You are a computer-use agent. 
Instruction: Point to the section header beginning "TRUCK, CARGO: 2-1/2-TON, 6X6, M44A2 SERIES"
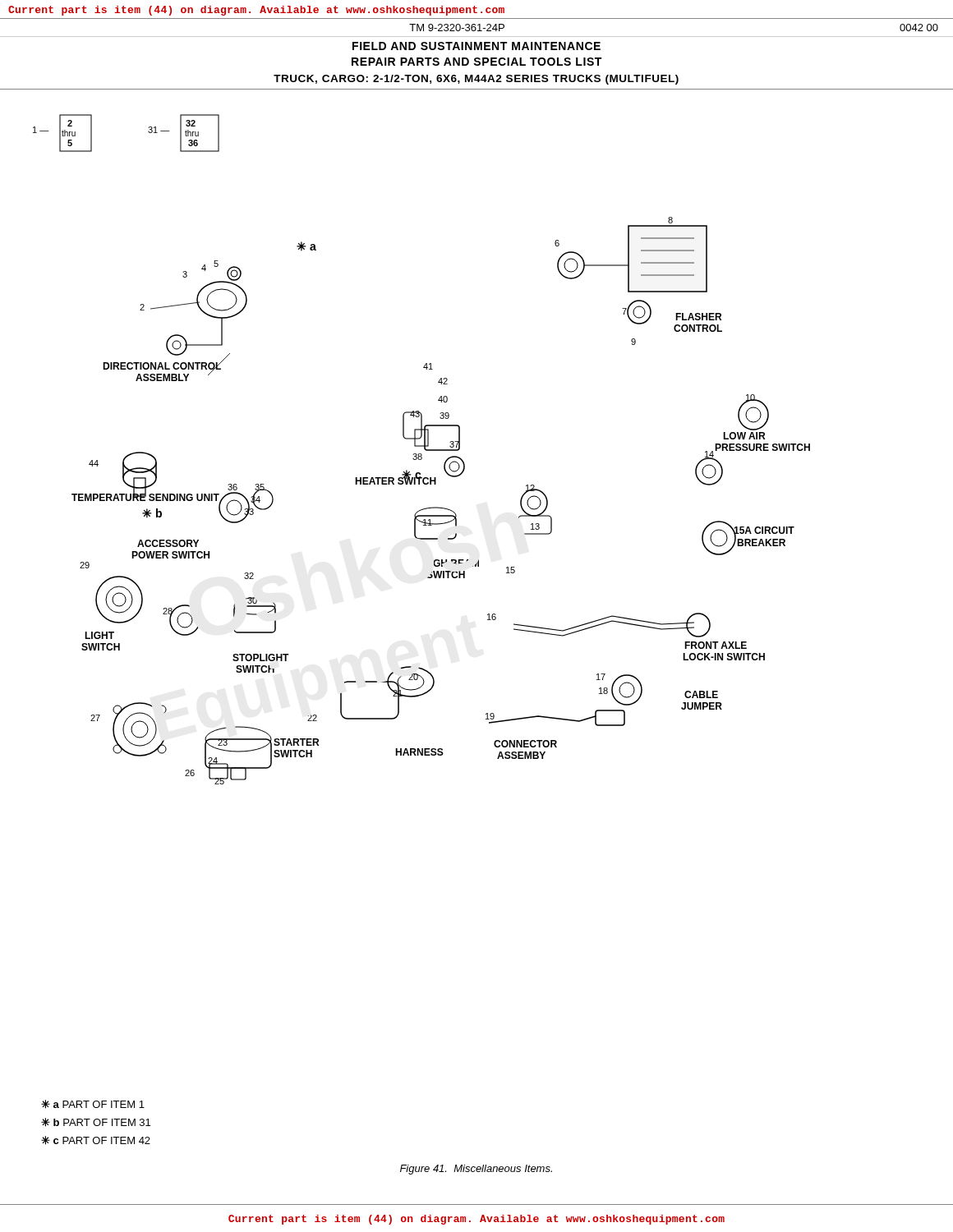point(476,78)
